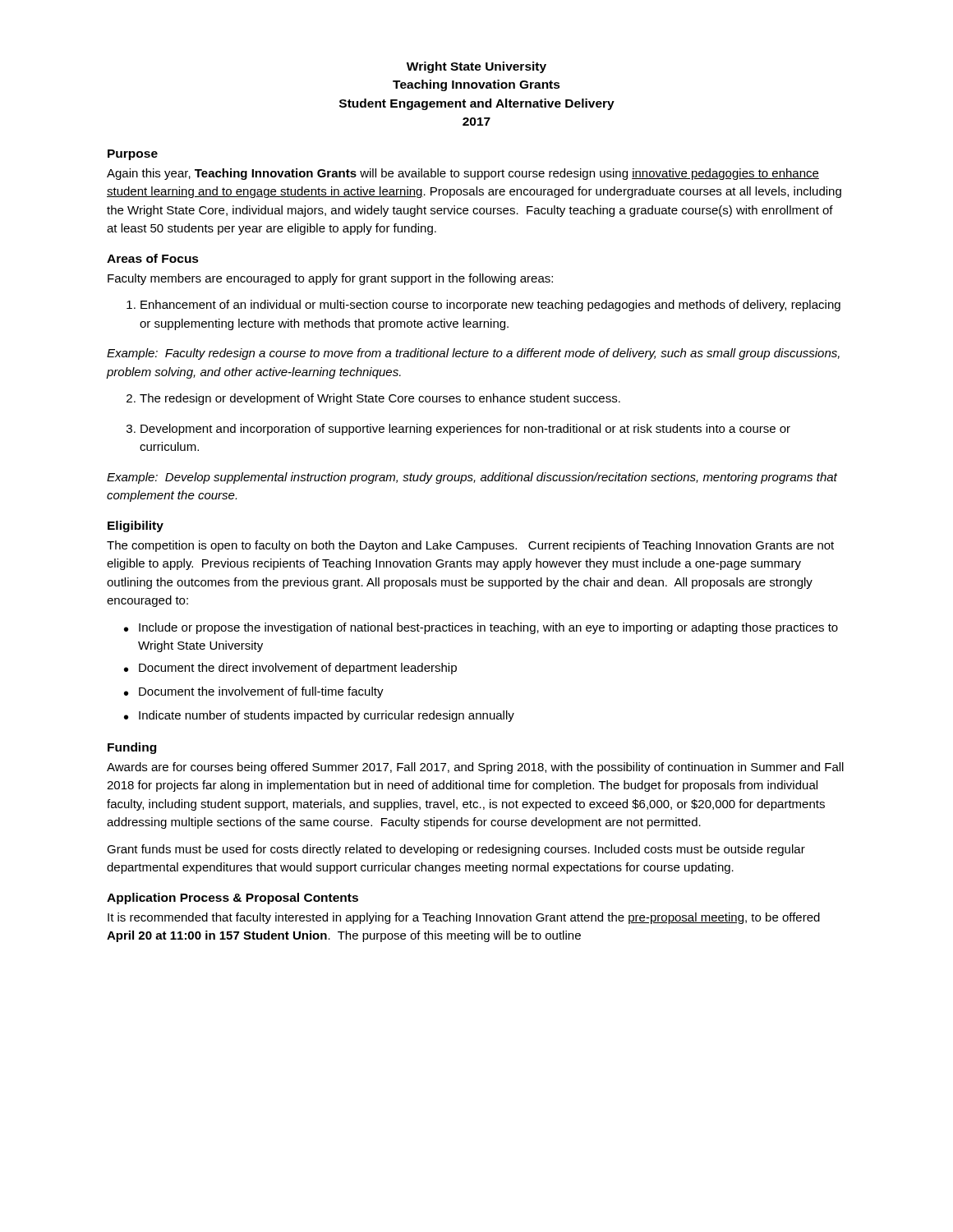Where is the title that starts "Wright State University Teaching"?
This screenshot has width=953, height=1232.
tap(476, 94)
